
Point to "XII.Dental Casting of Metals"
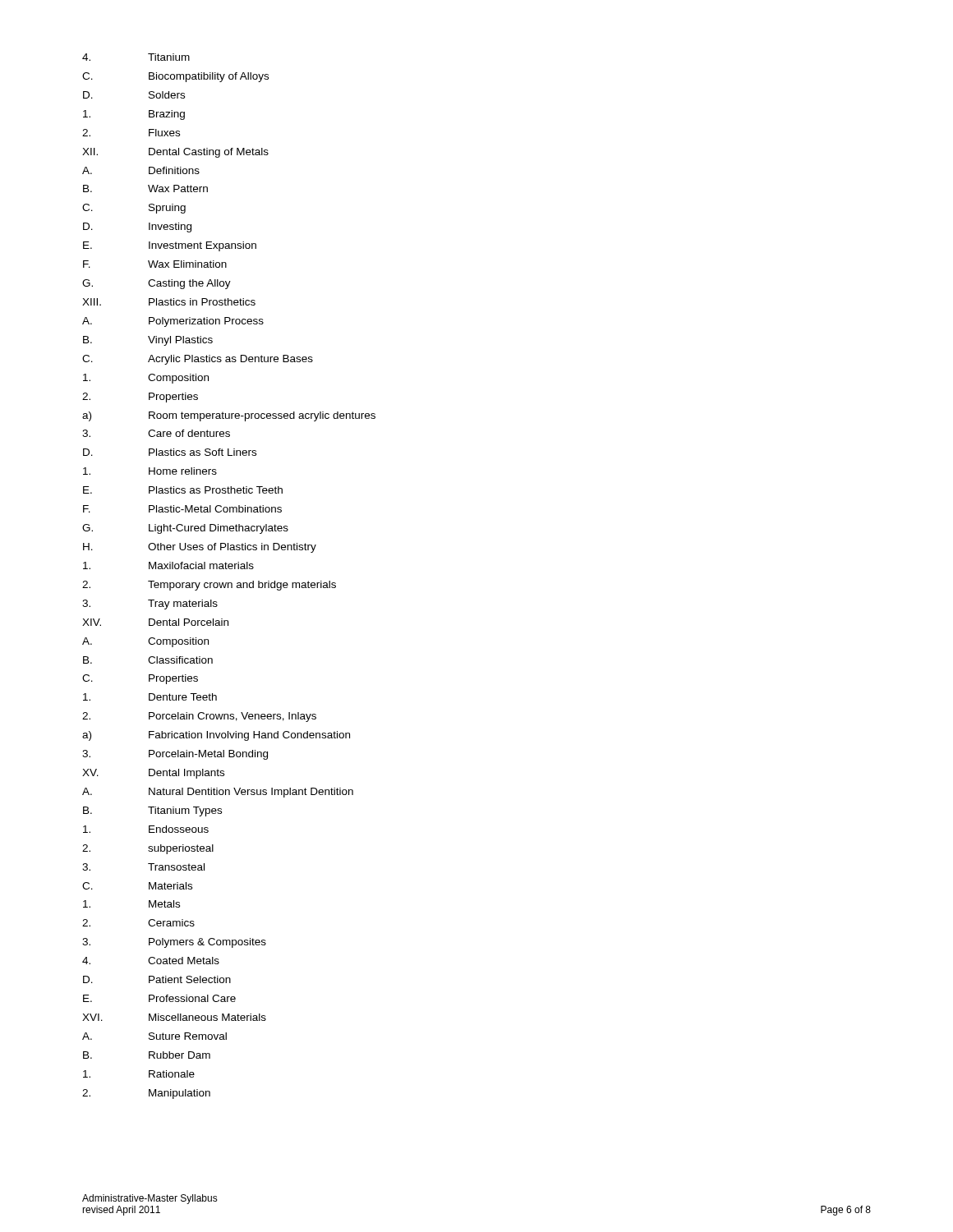tap(175, 153)
